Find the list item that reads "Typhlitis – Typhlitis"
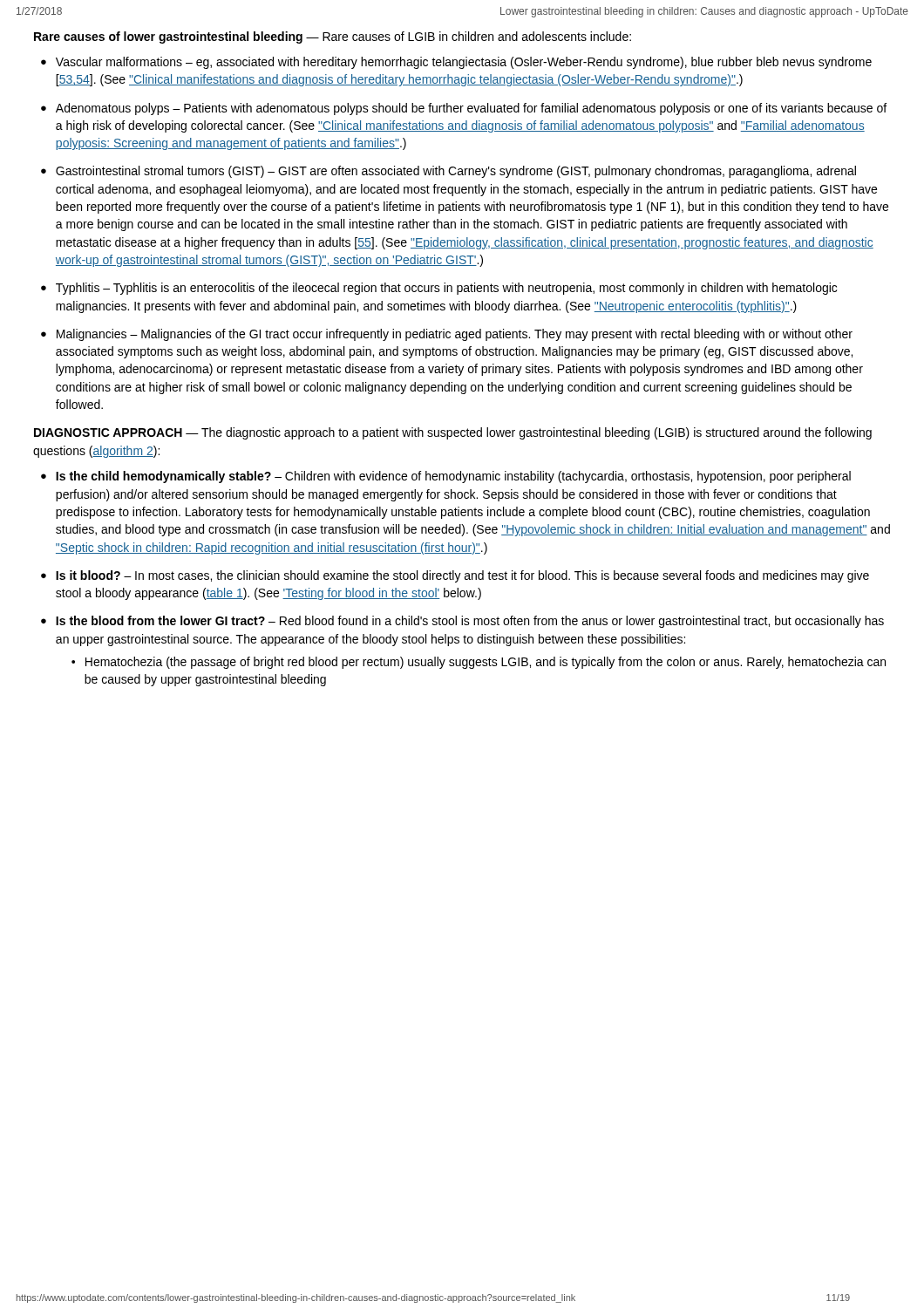The image size is (924, 1308). pos(473,297)
